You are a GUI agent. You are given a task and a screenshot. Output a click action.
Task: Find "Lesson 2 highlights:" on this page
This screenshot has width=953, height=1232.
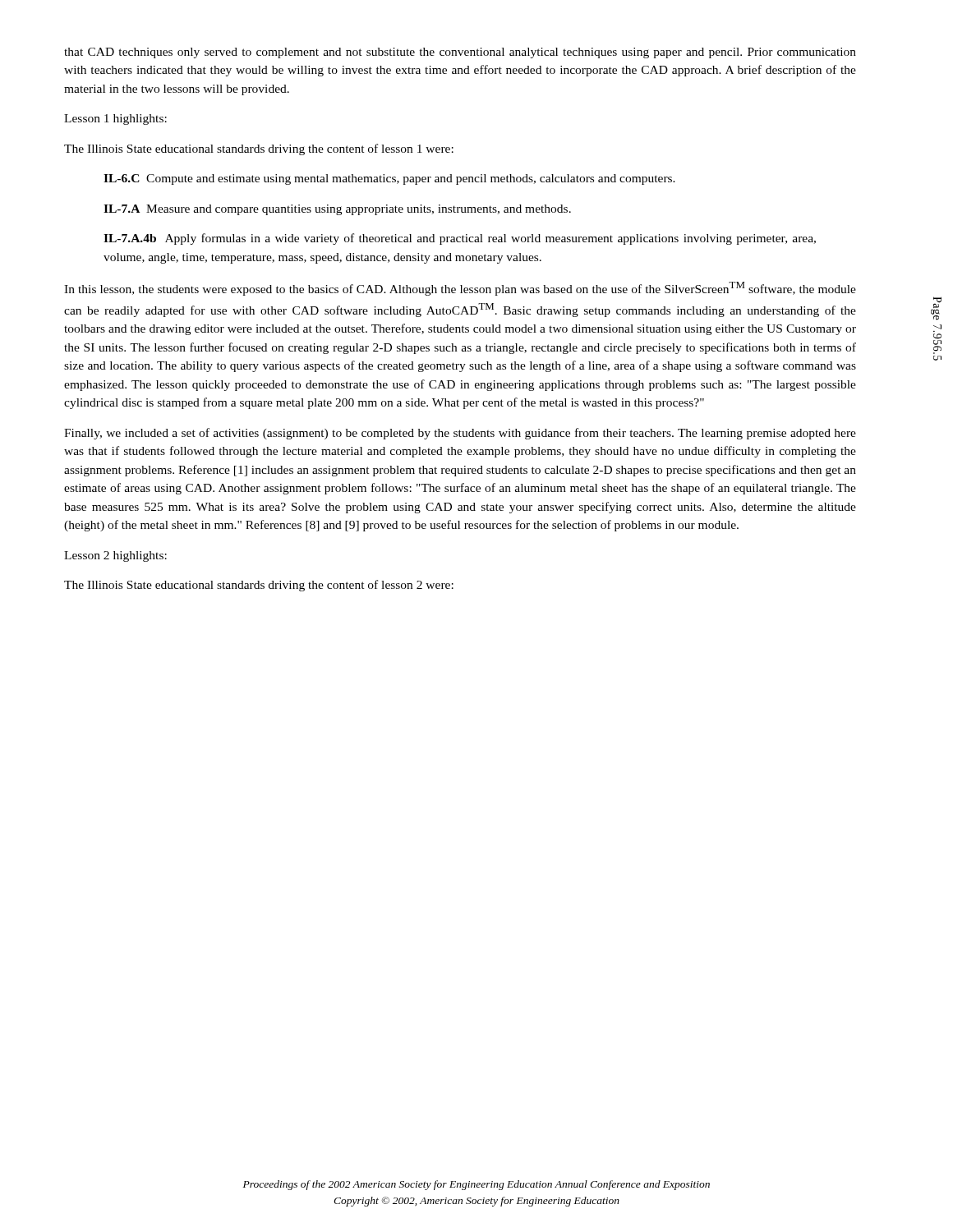point(116,555)
